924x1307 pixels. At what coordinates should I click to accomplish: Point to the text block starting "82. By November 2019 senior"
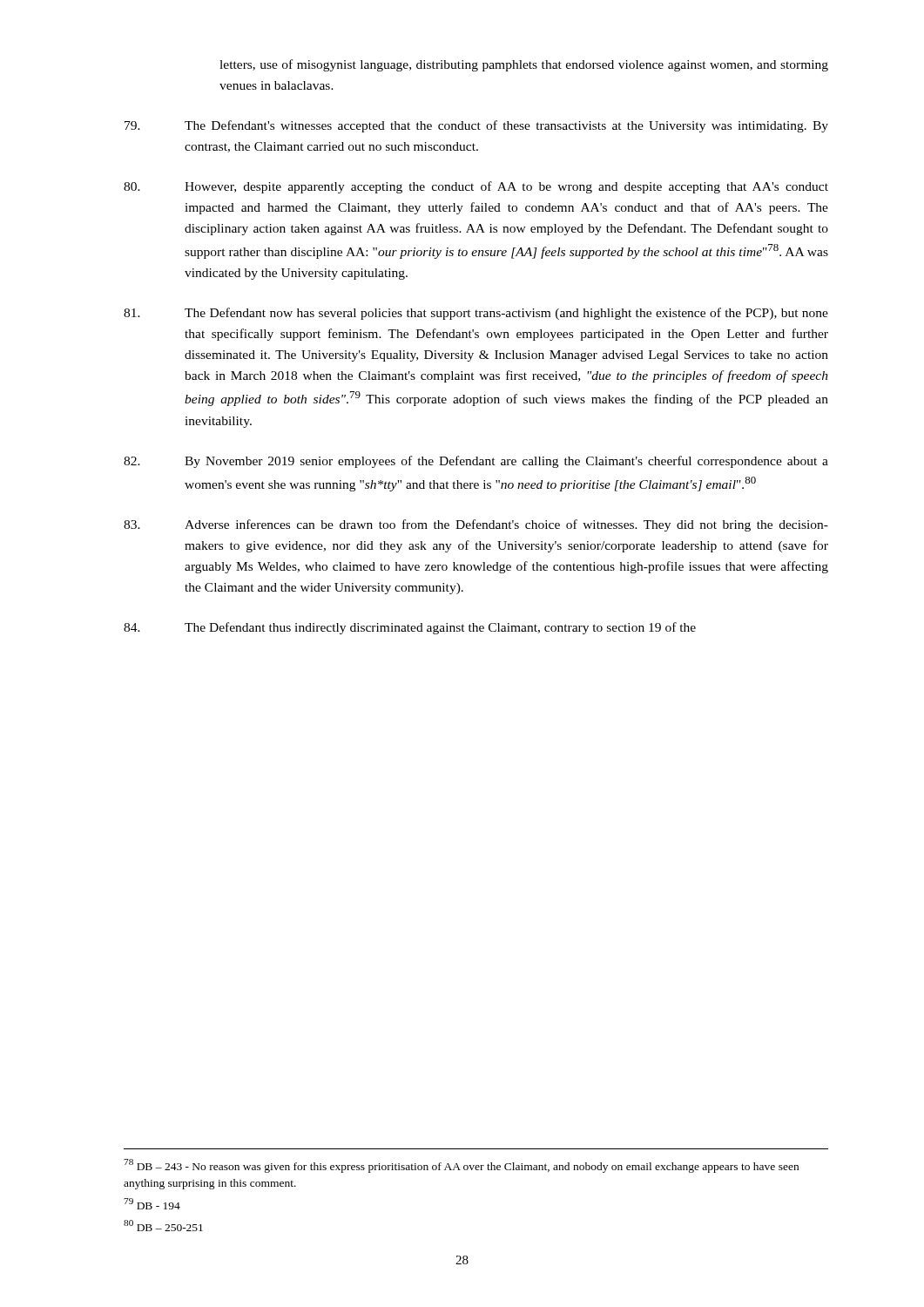pyautogui.click(x=476, y=472)
